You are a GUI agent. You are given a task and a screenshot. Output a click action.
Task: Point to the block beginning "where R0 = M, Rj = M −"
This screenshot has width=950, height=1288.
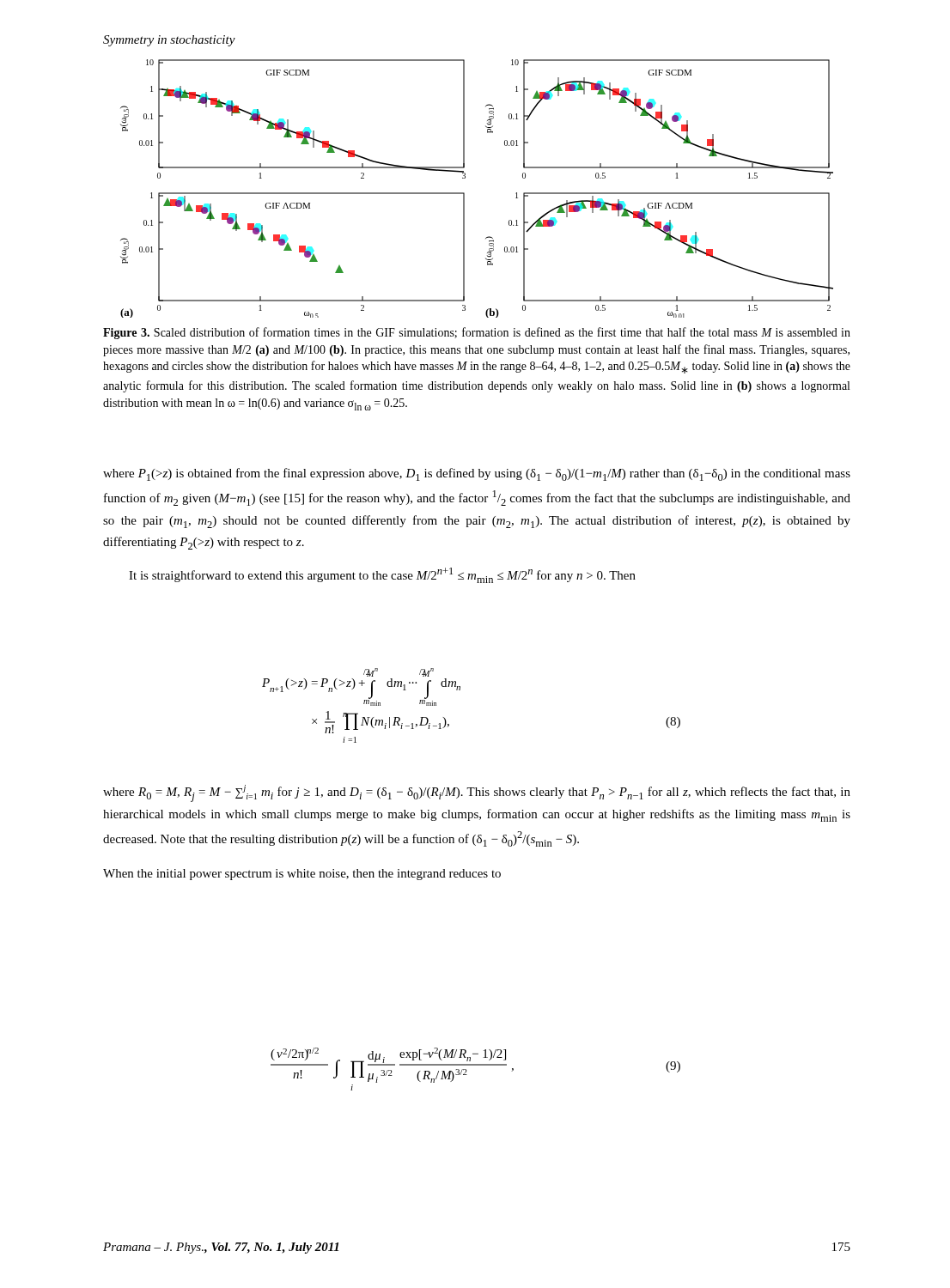pyautogui.click(x=477, y=832)
